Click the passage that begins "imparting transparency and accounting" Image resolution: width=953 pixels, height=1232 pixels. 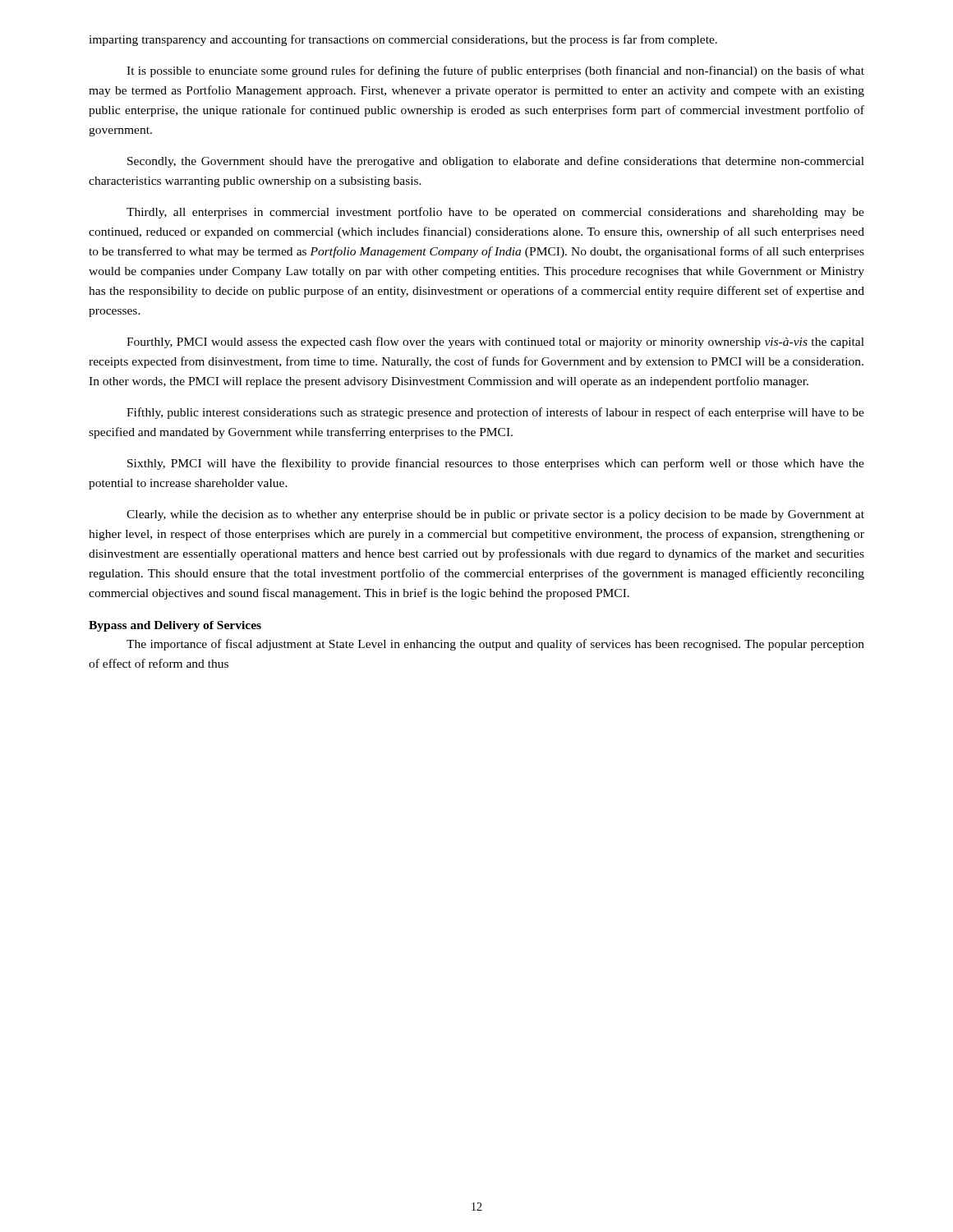[x=403, y=40]
